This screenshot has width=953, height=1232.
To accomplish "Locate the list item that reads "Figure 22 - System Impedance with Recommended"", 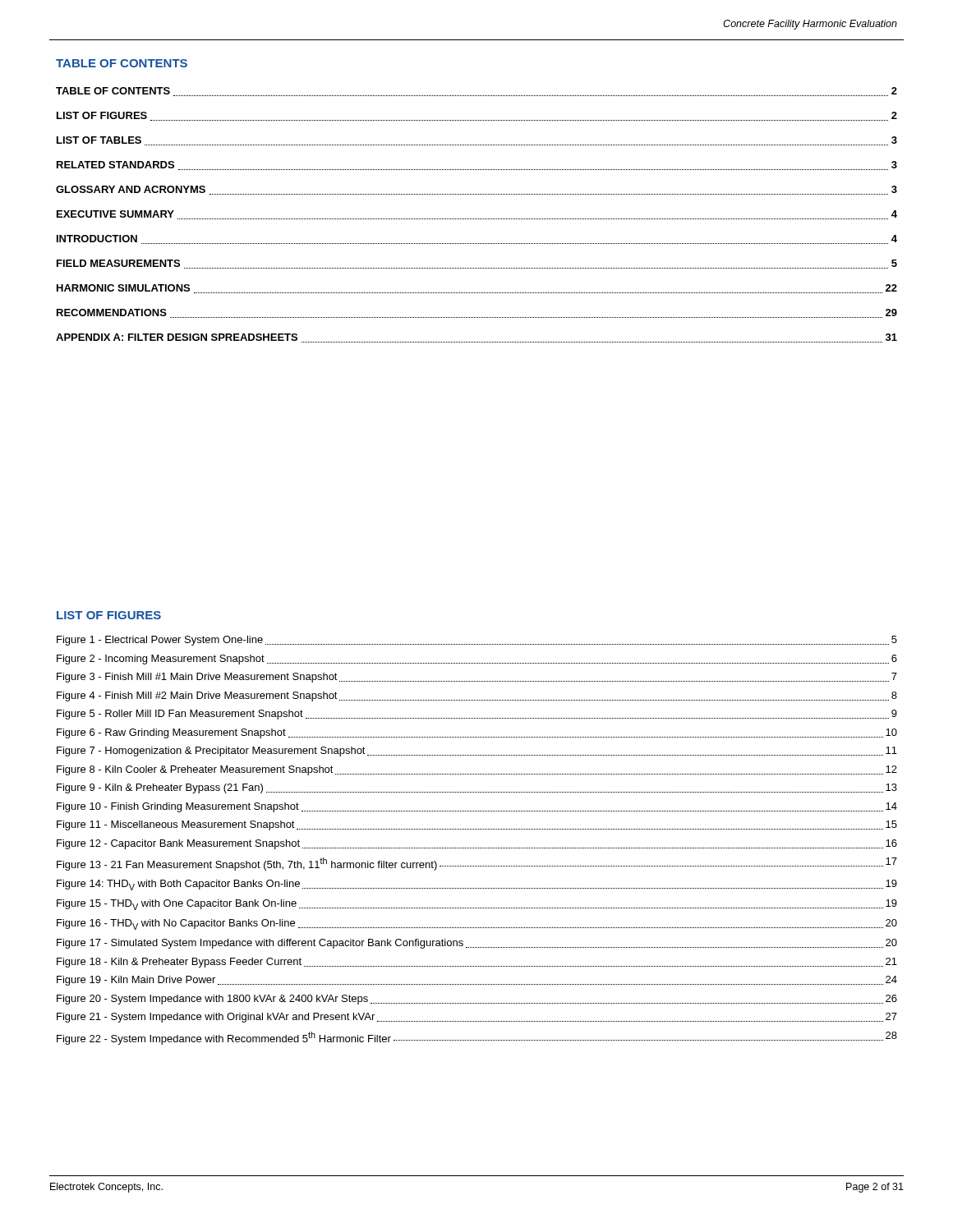I will pyautogui.click(x=476, y=1038).
